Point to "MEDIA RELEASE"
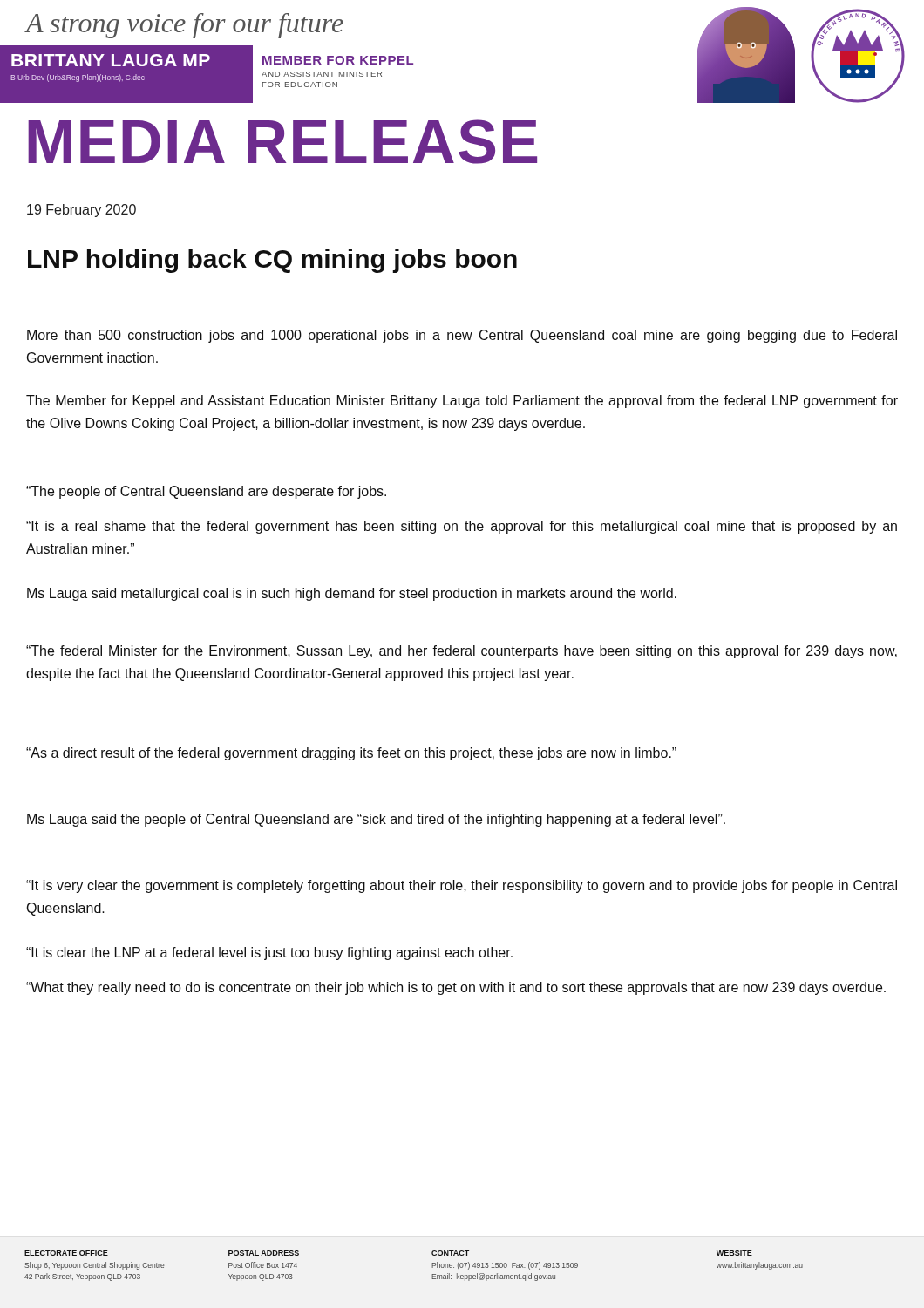 click(x=462, y=142)
